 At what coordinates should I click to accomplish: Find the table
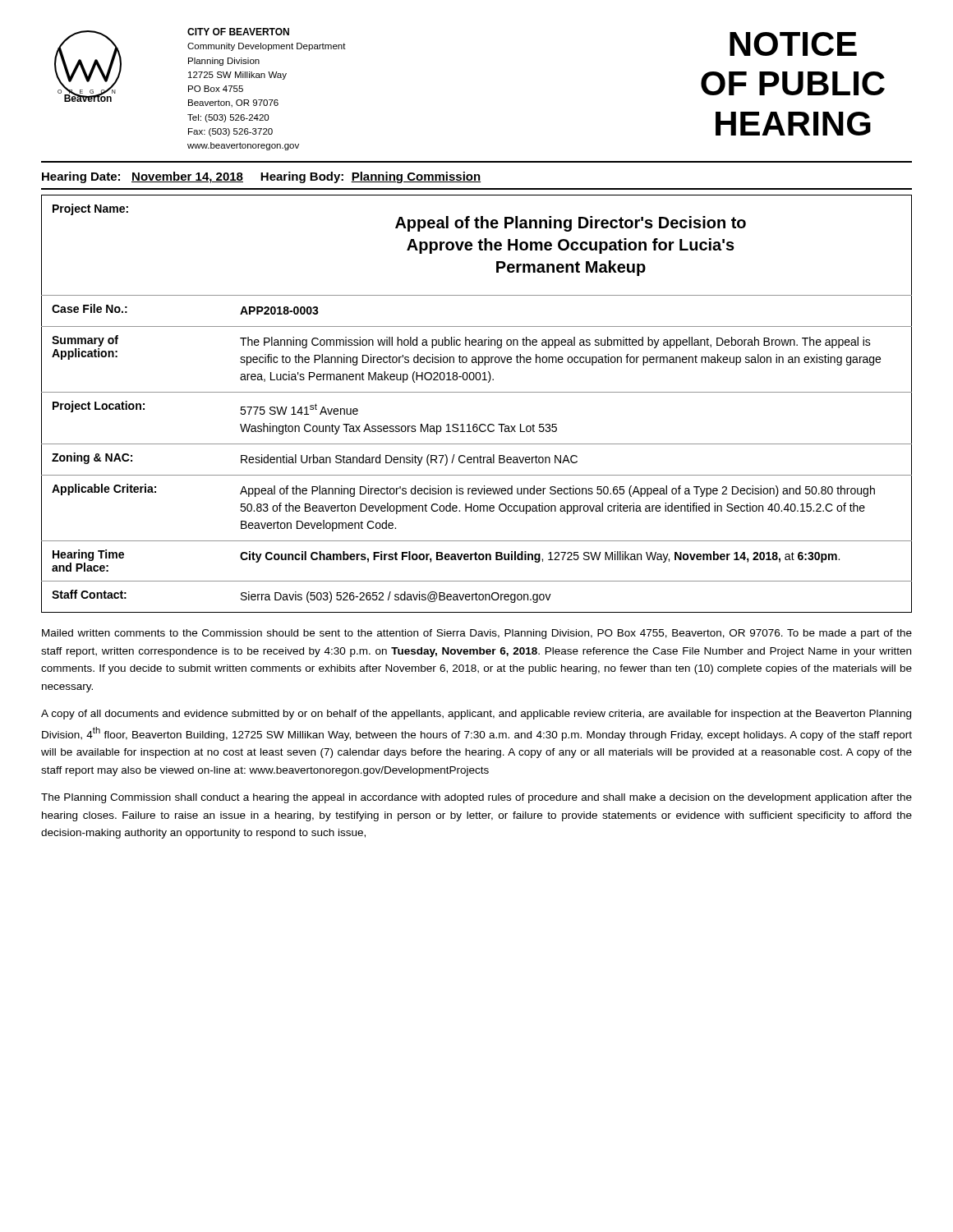click(476, 404)
